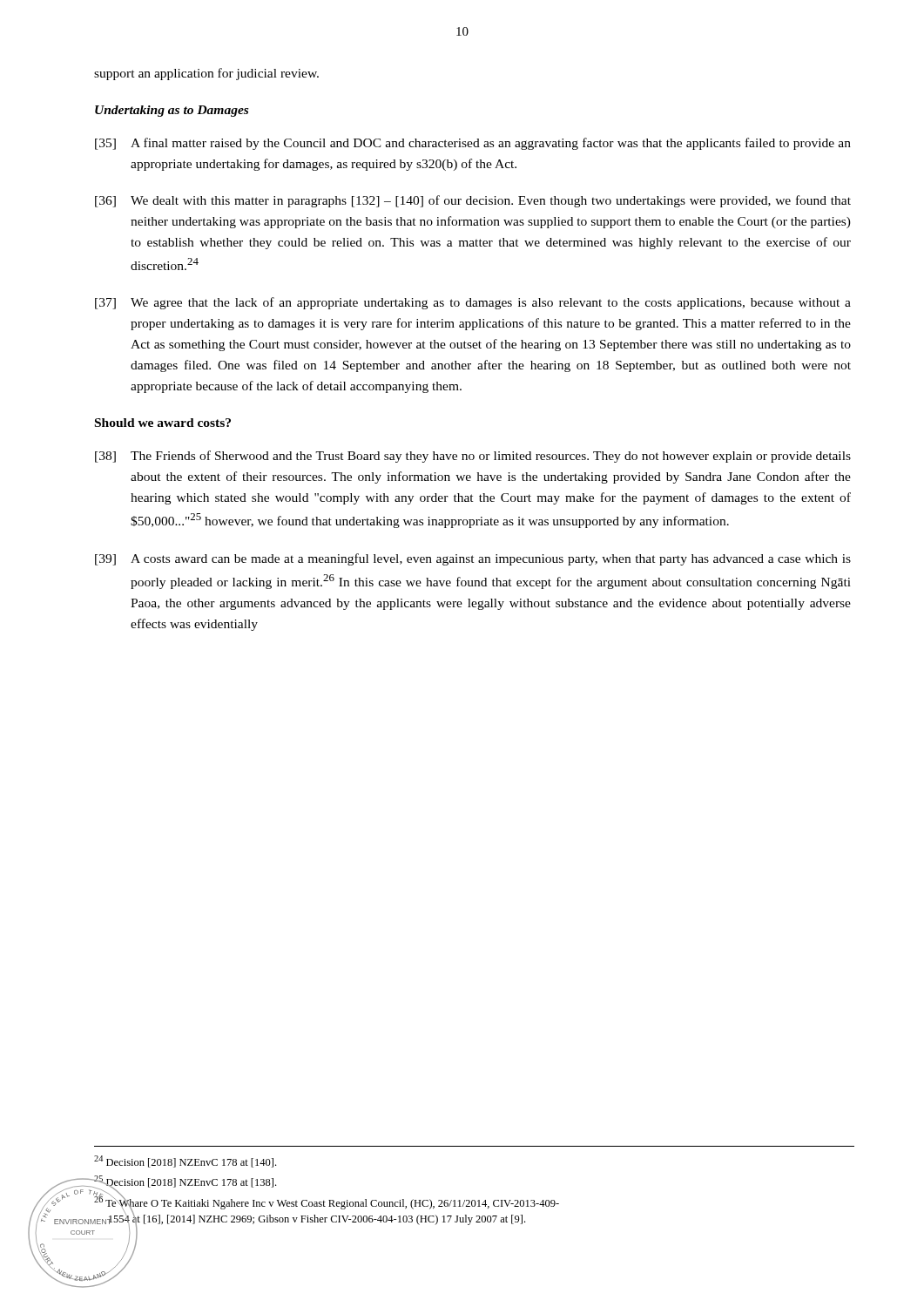Viewport: 924px width, 1307px height.
Task: Click on the text starting "[35]A final matter raised"
Action: pos(472,153)
